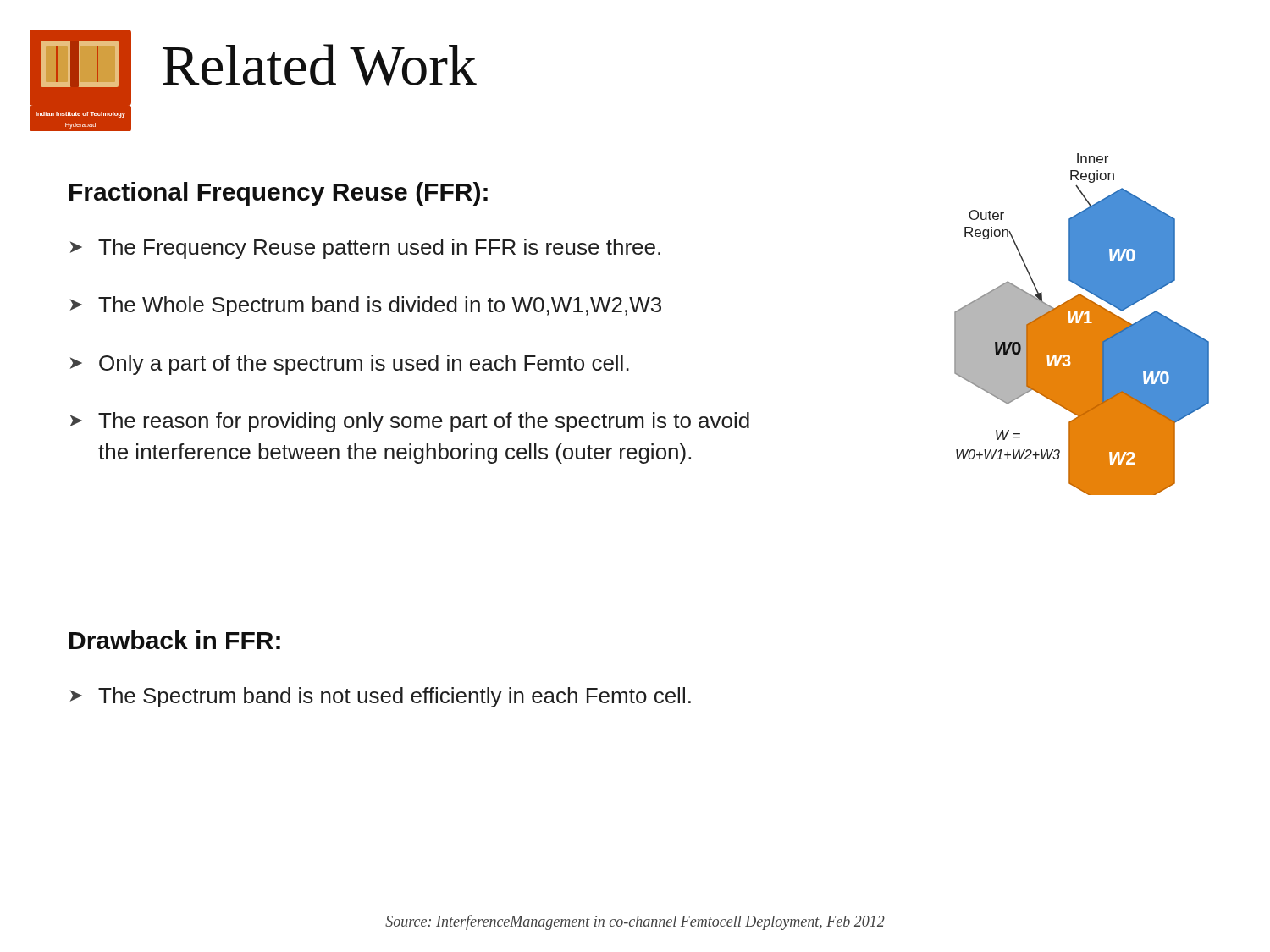This screenshot has width=1270, height=952.
Task: Select the section header that says "Fractional Frequency Reuse (FFR):"
Action: 279,192
